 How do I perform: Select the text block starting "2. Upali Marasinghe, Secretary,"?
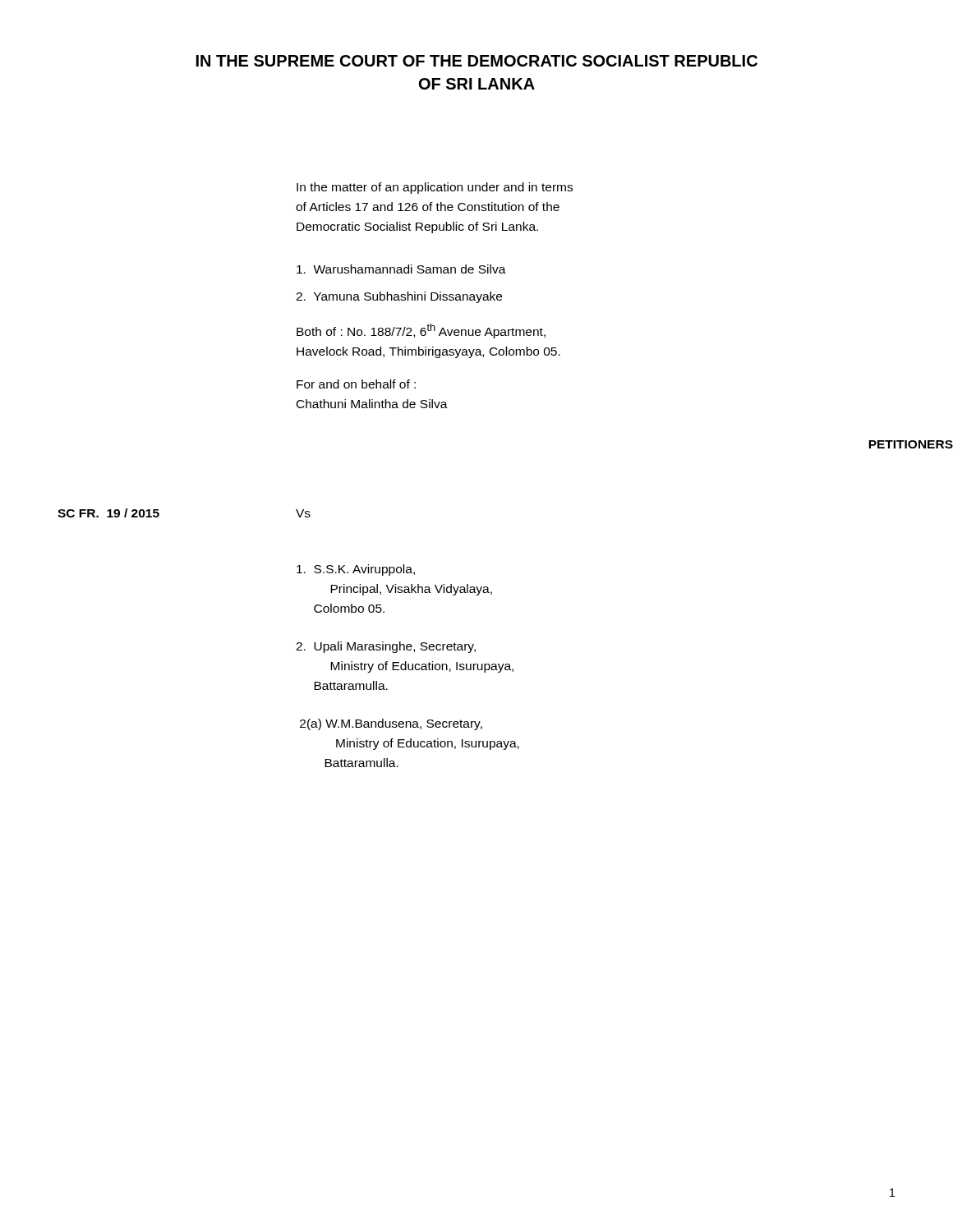405,666
